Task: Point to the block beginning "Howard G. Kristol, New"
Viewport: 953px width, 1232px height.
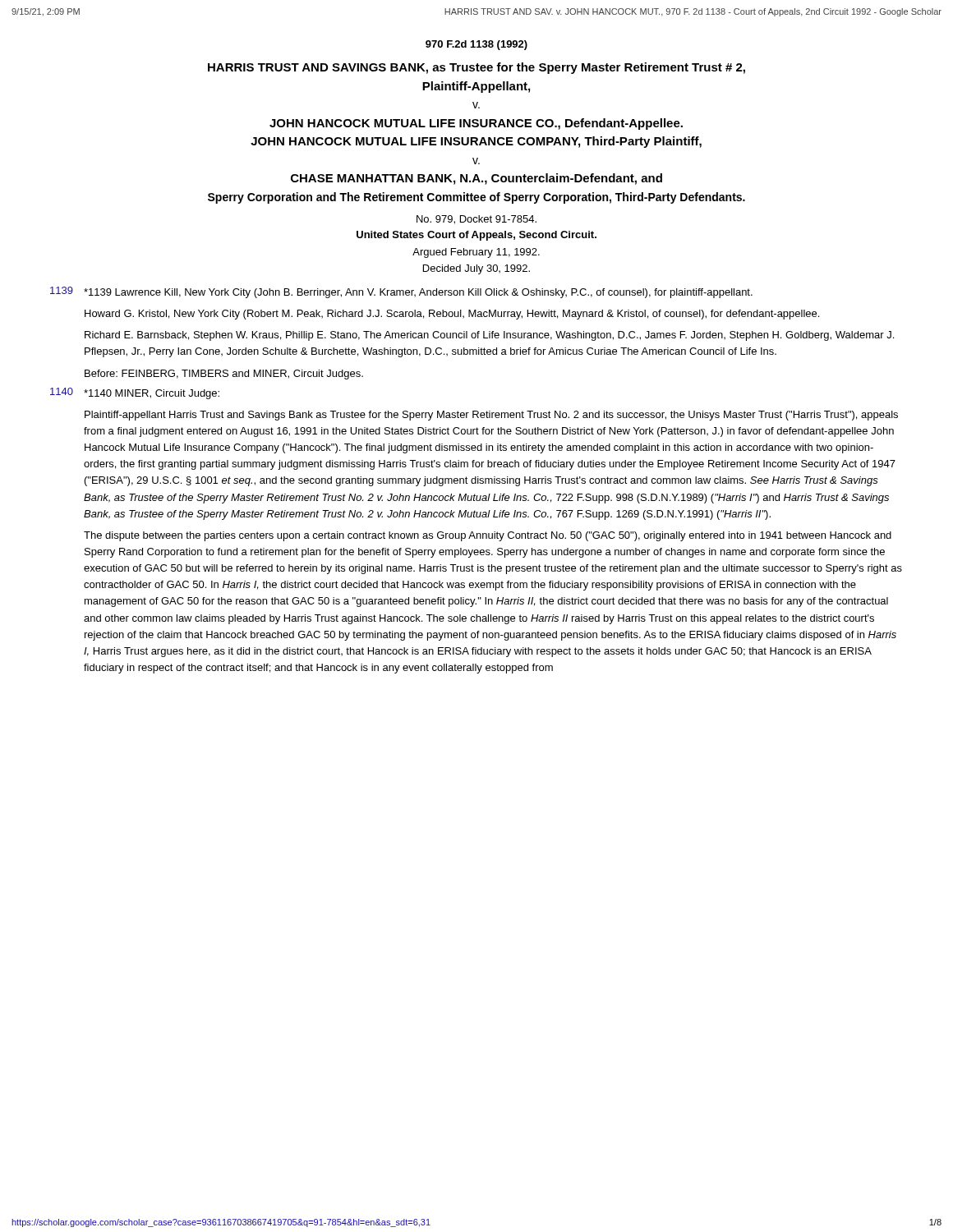Action: coord(452,313)
